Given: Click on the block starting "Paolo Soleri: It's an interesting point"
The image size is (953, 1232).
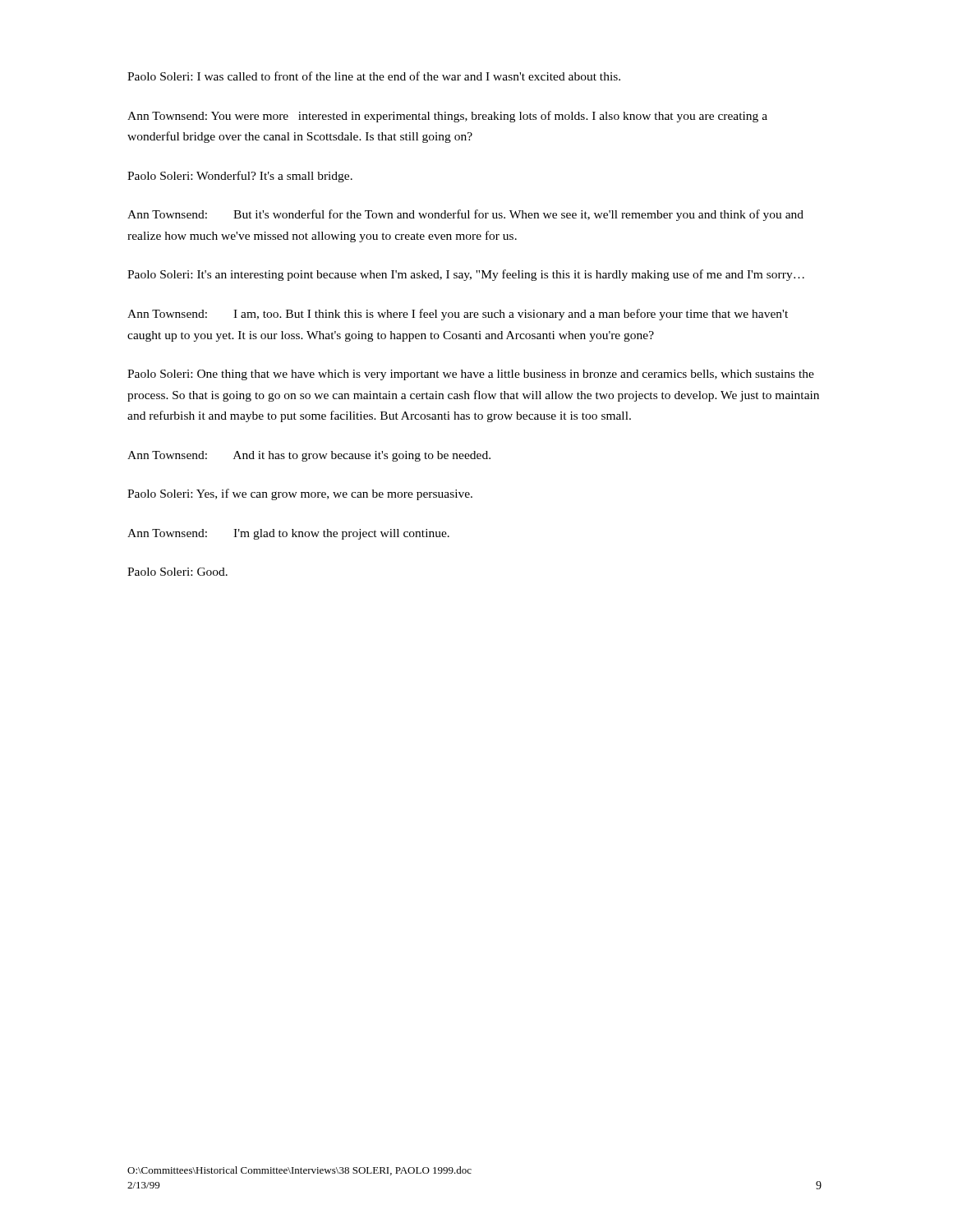Looking at the screenshot, I should pos(466,274).
